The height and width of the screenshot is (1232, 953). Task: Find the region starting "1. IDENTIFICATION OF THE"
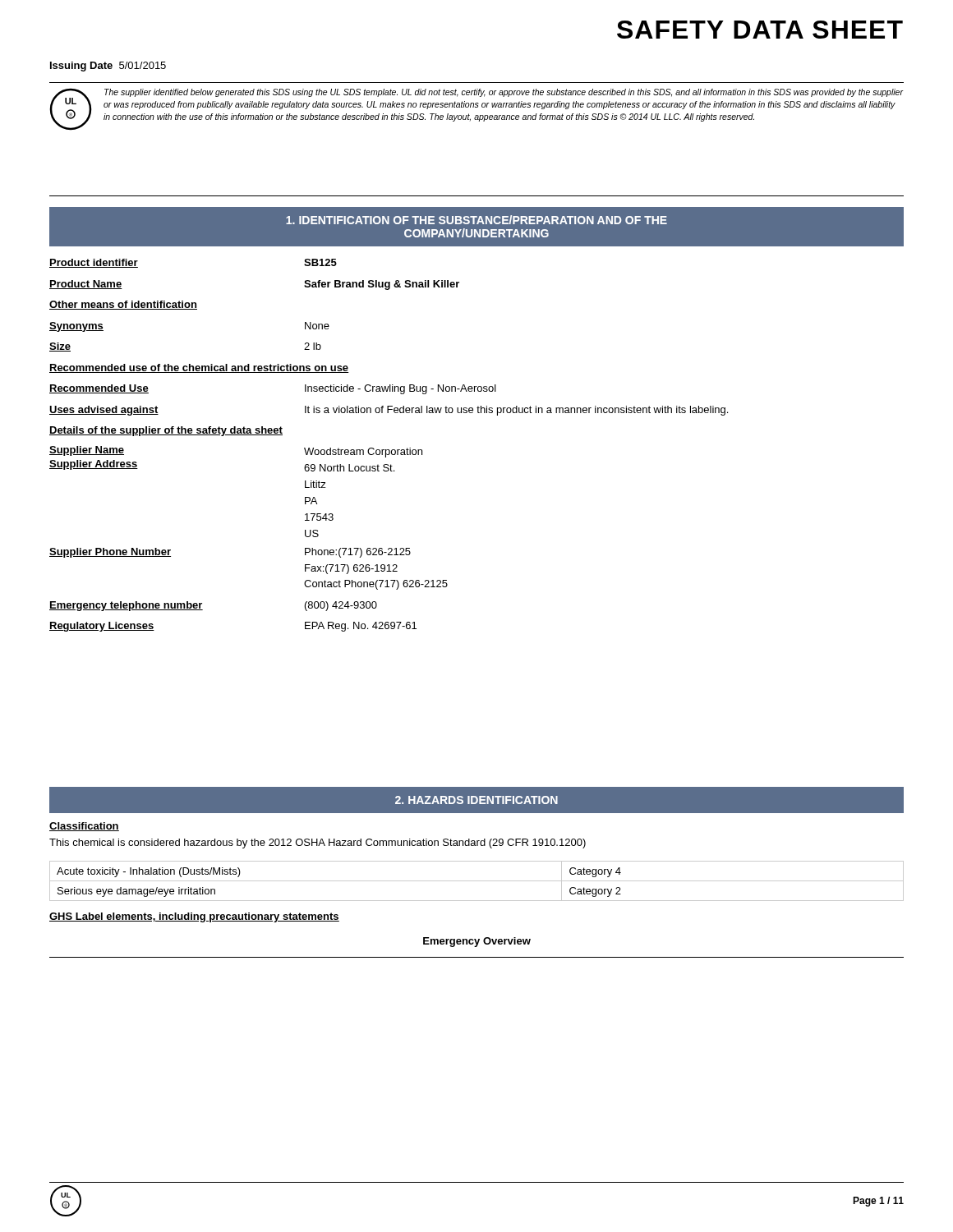coord(476,227)
